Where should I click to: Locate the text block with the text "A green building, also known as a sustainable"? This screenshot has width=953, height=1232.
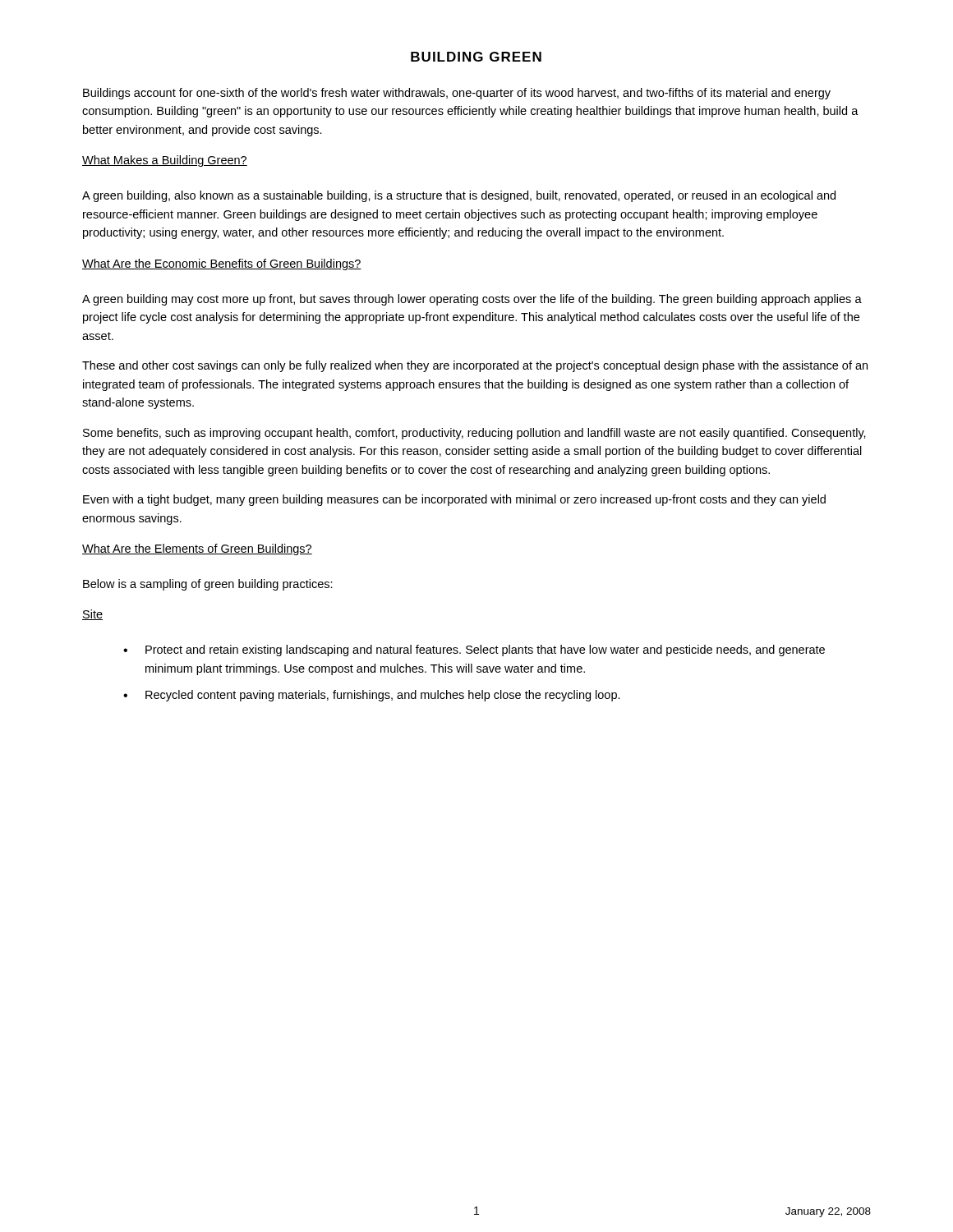[x=459, y=214]
